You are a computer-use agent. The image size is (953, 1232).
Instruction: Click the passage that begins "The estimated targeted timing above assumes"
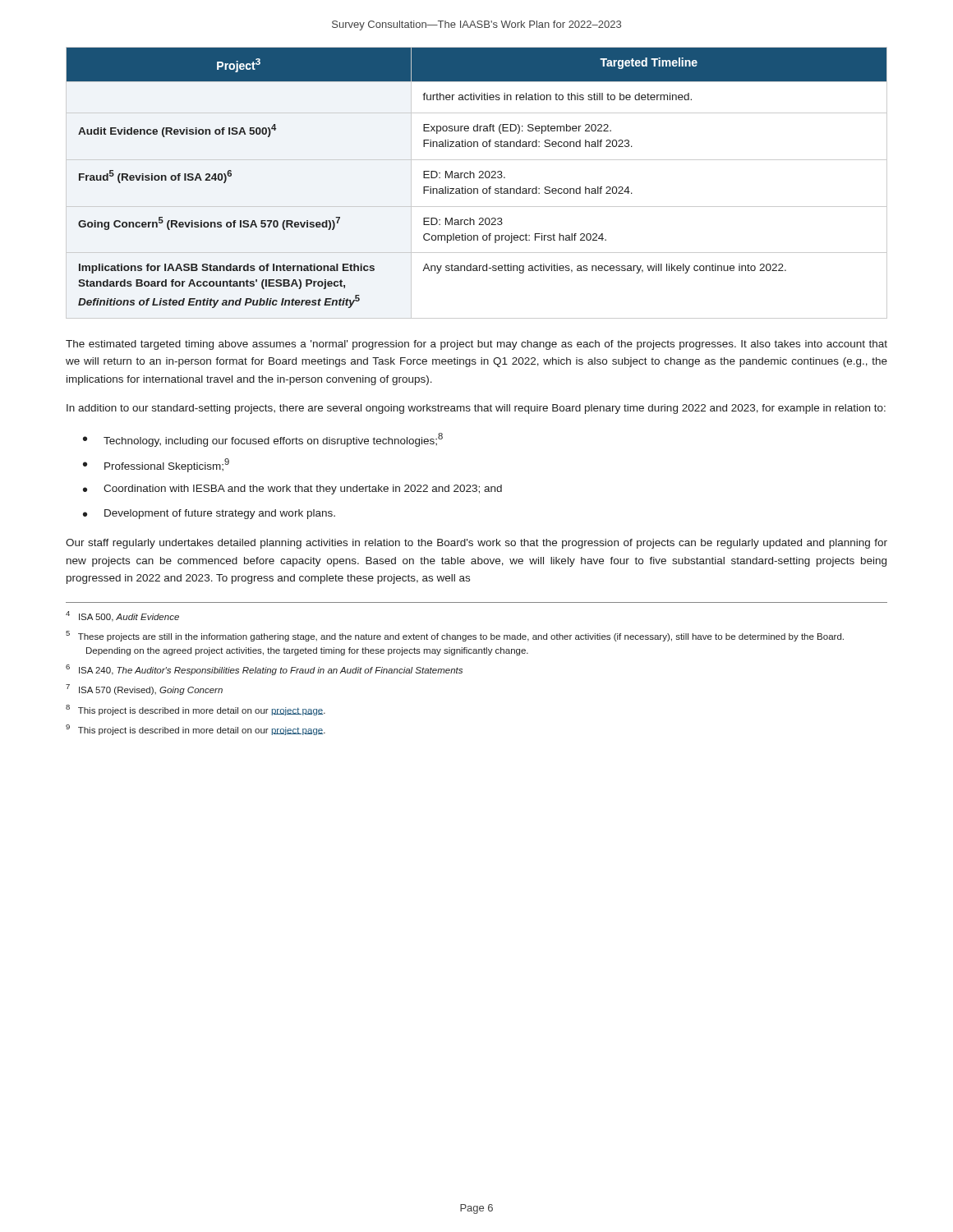(x=476, y=361)
